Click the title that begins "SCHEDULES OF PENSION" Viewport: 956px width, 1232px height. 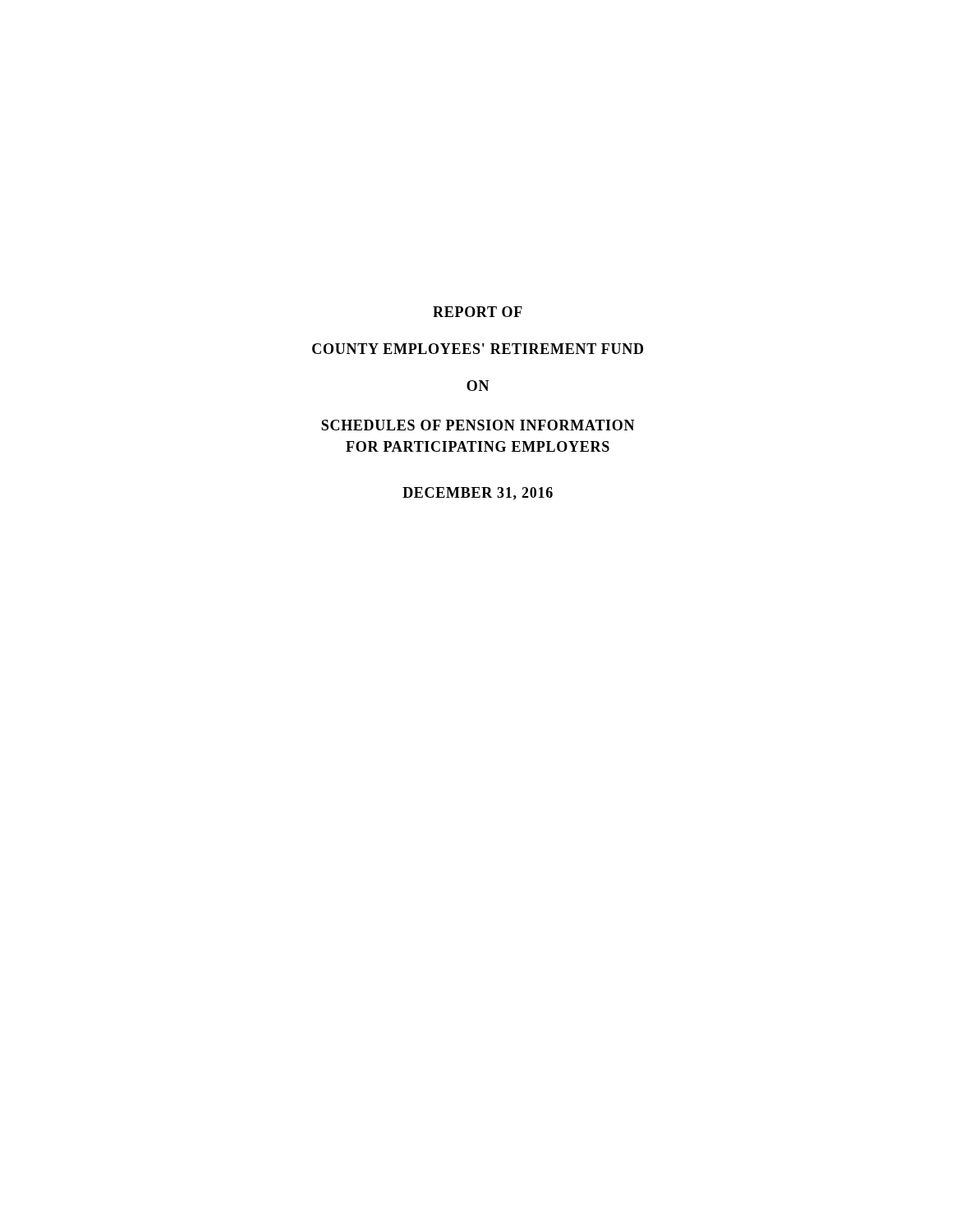click(x=478, y=436)
